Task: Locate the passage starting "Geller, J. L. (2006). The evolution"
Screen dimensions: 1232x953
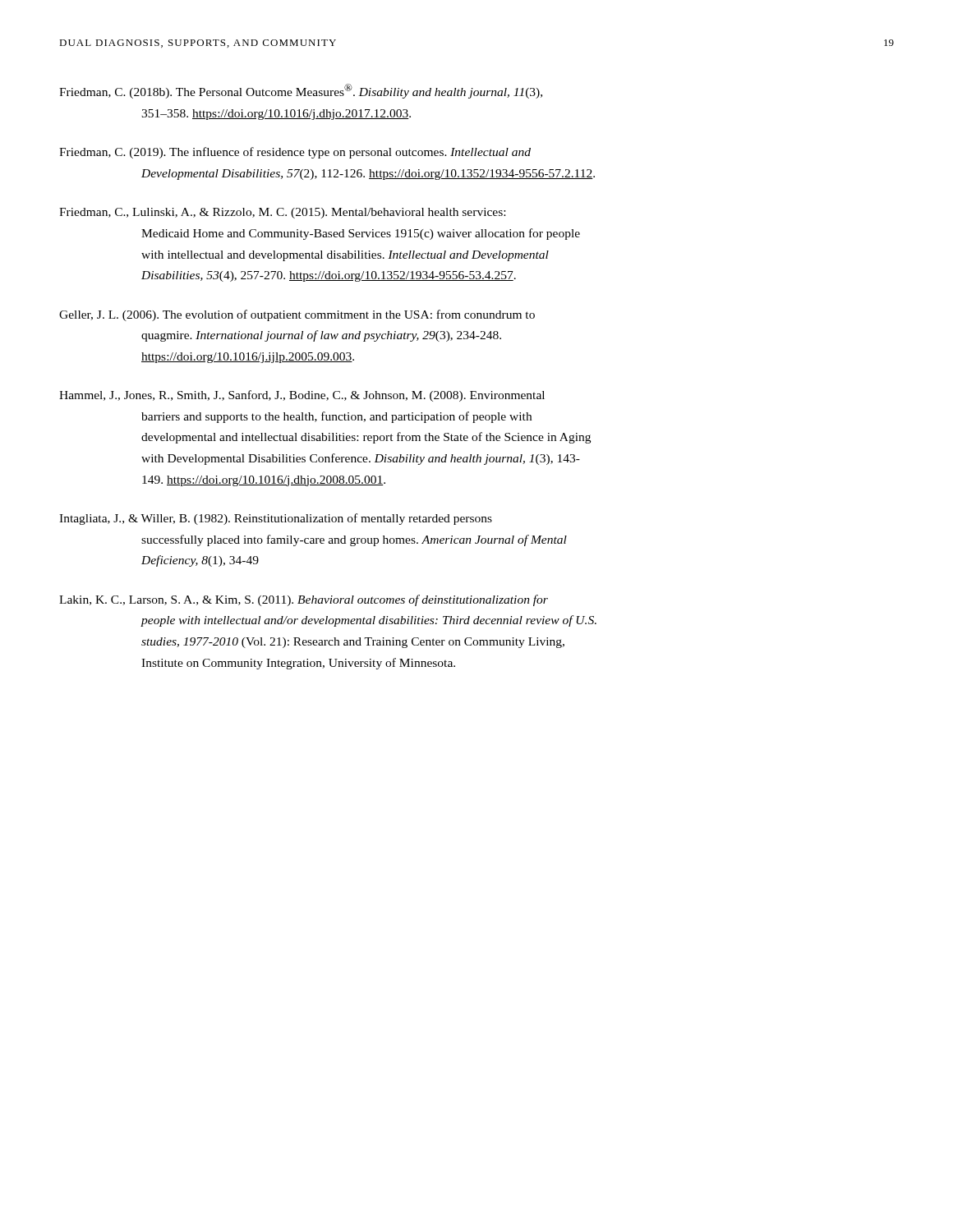Action: pos(476,335)
